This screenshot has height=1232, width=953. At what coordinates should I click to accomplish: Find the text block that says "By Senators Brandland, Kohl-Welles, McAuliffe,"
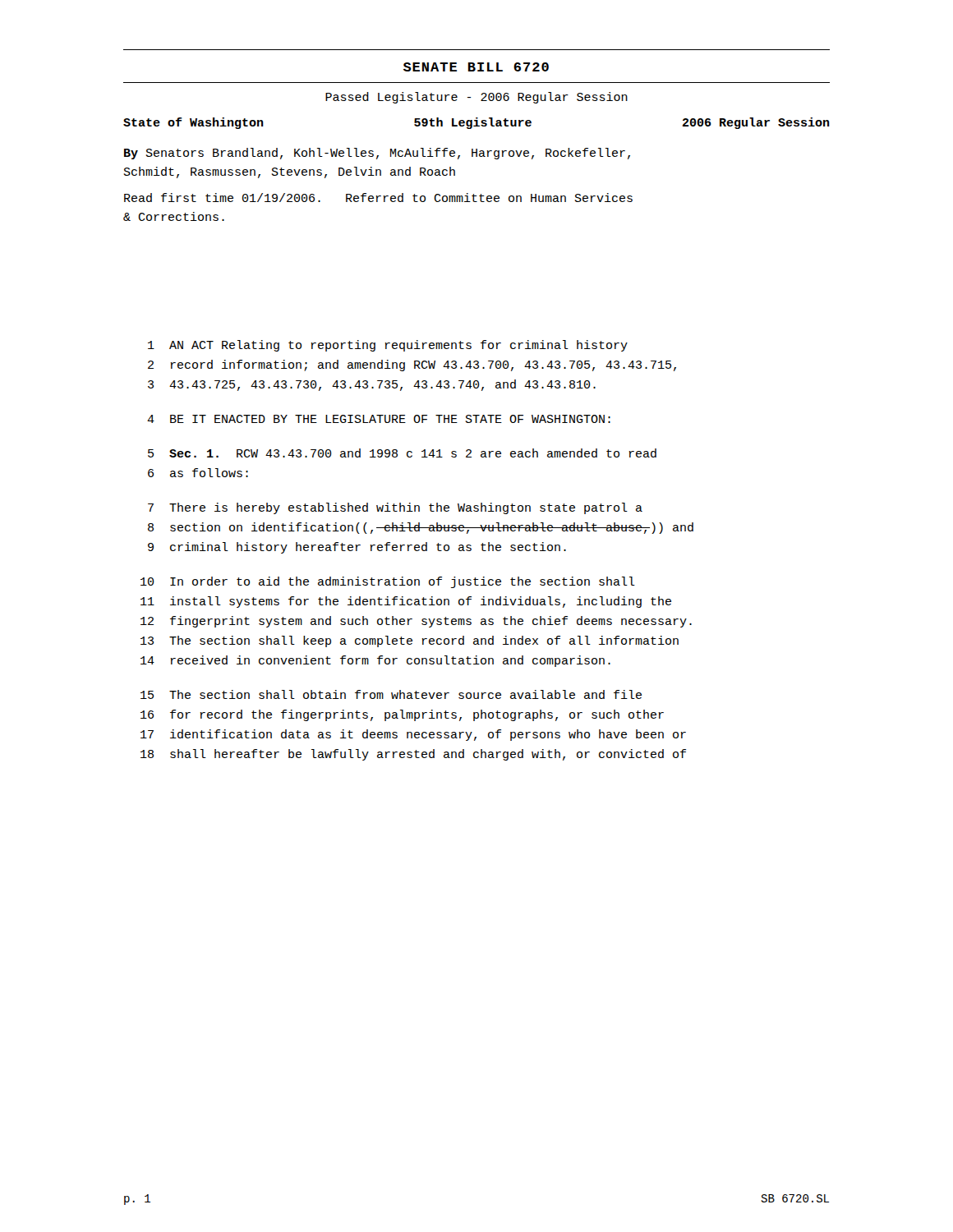pos(378,163)
